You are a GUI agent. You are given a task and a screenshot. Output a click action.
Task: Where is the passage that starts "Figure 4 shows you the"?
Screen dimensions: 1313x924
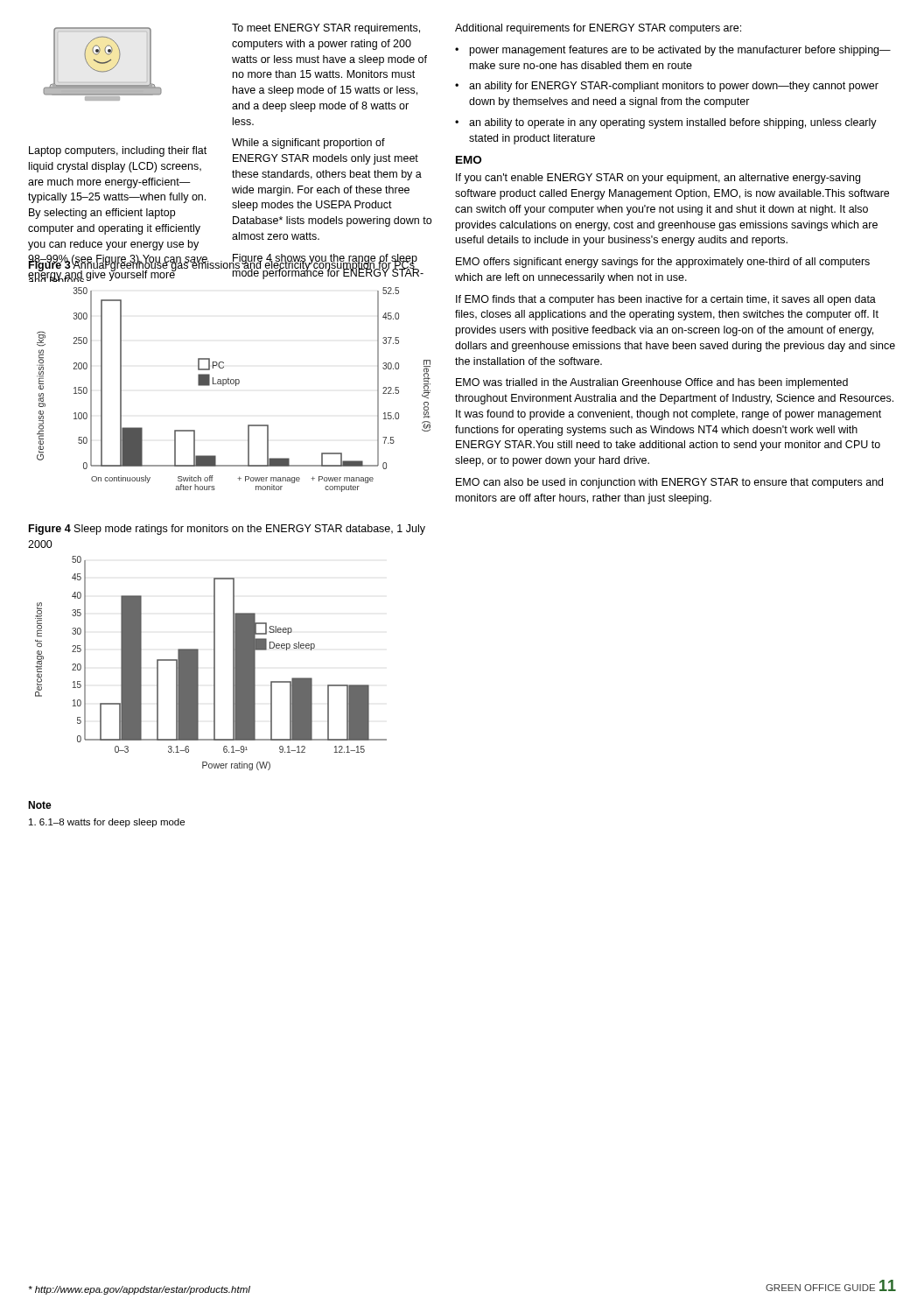[333, 305]
